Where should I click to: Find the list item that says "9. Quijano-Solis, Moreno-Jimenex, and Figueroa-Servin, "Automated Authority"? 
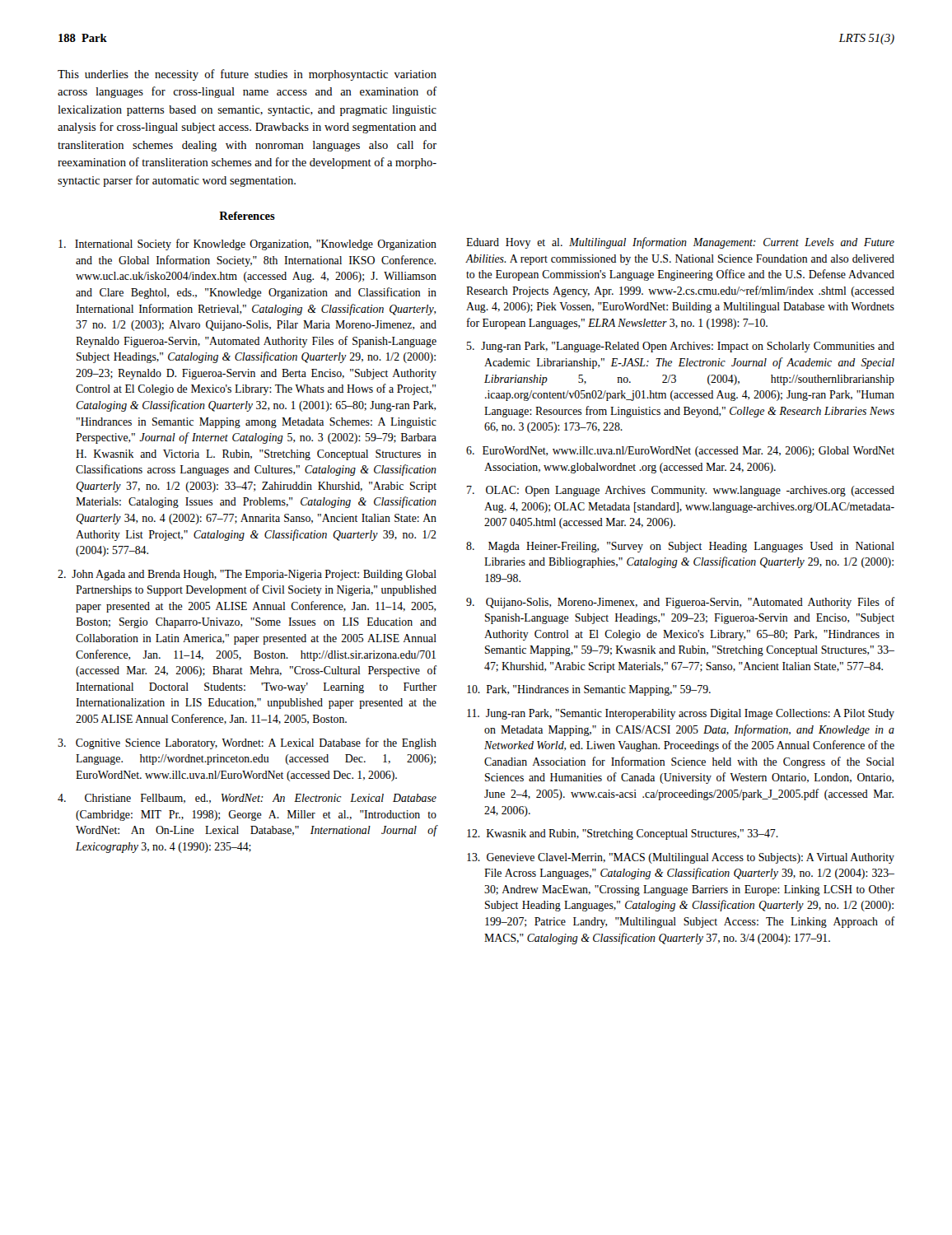tap(680, 634)
